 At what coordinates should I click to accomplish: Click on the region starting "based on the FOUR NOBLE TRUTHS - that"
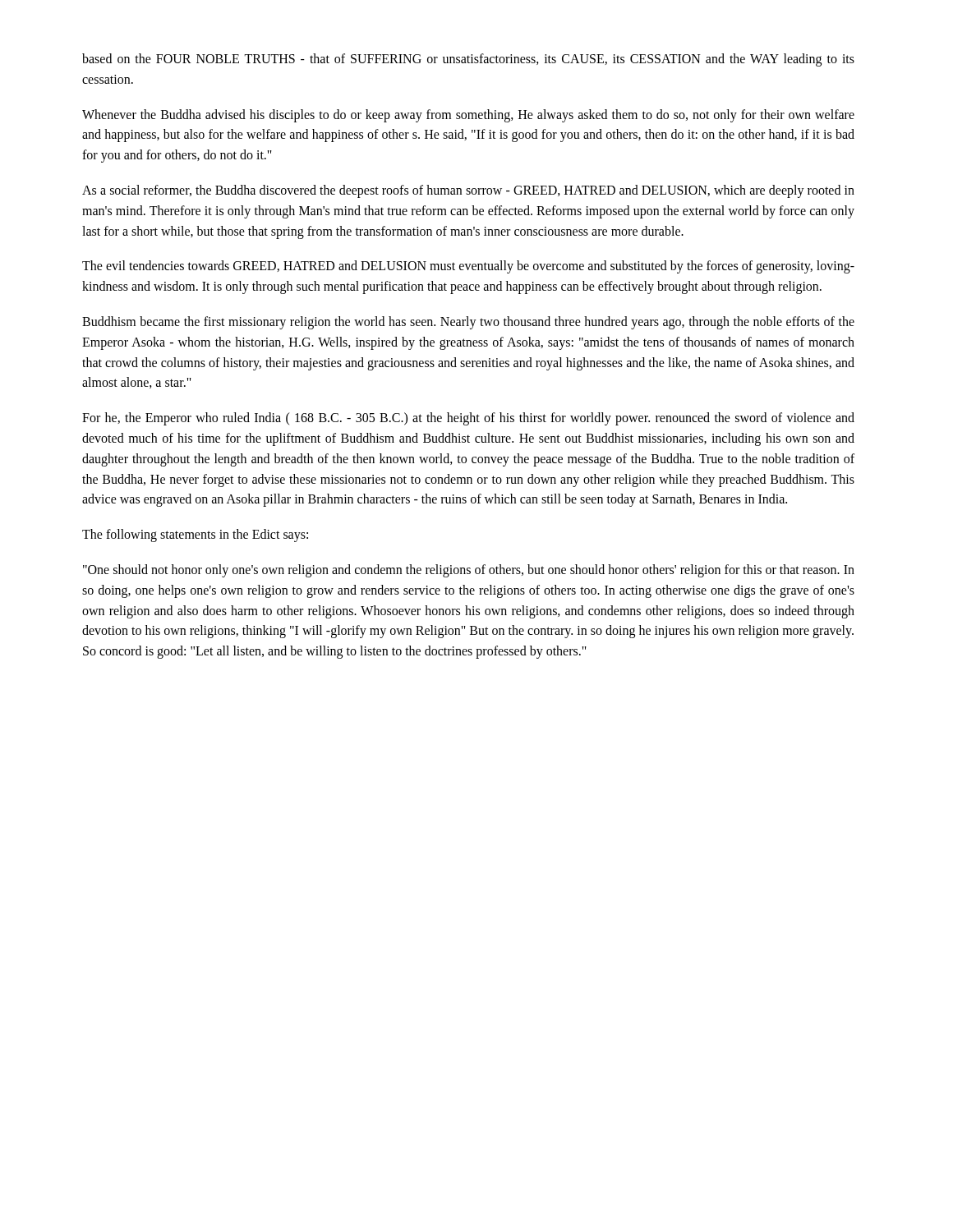click(x=468, y=70)
